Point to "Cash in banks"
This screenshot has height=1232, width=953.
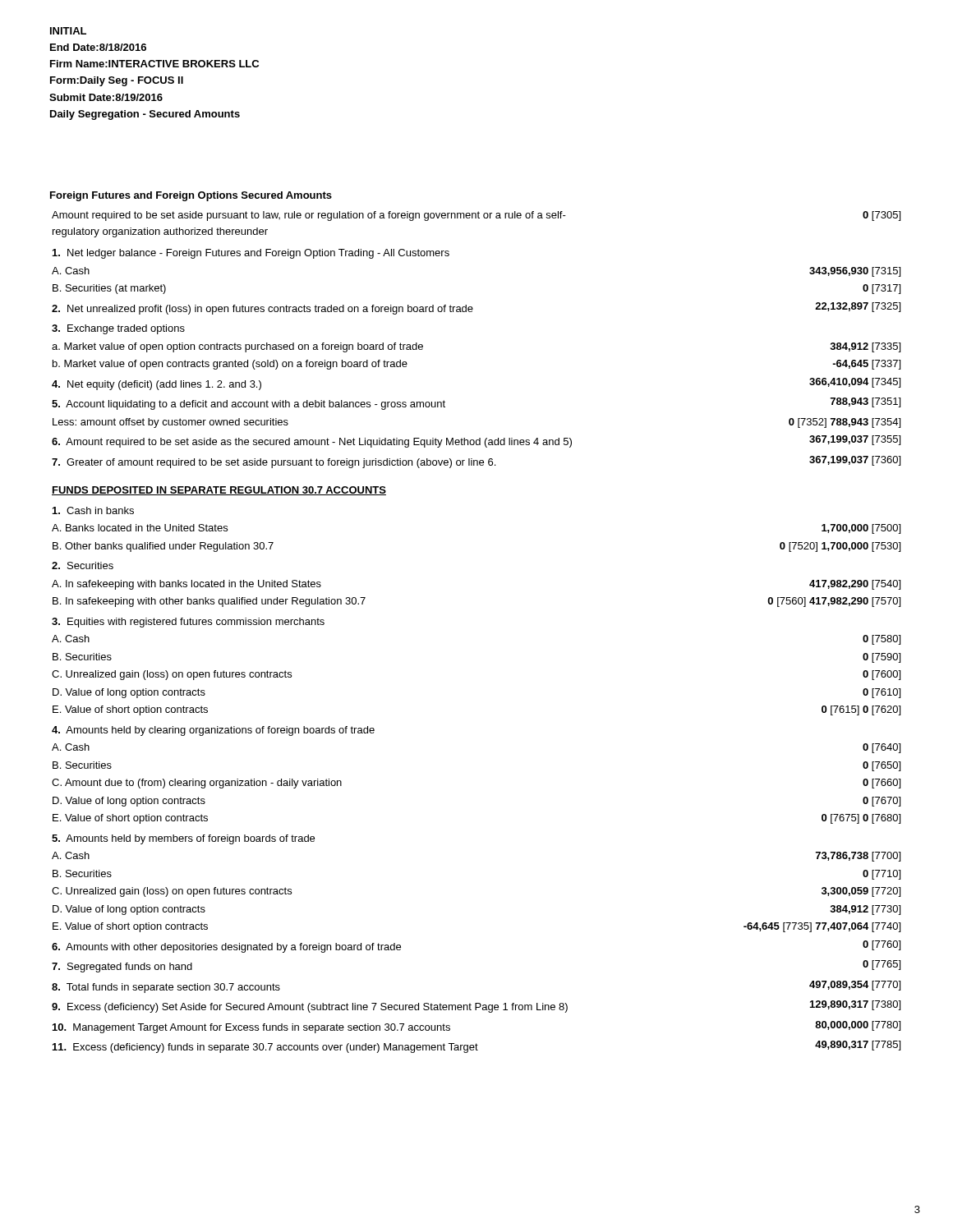point(93,510)
